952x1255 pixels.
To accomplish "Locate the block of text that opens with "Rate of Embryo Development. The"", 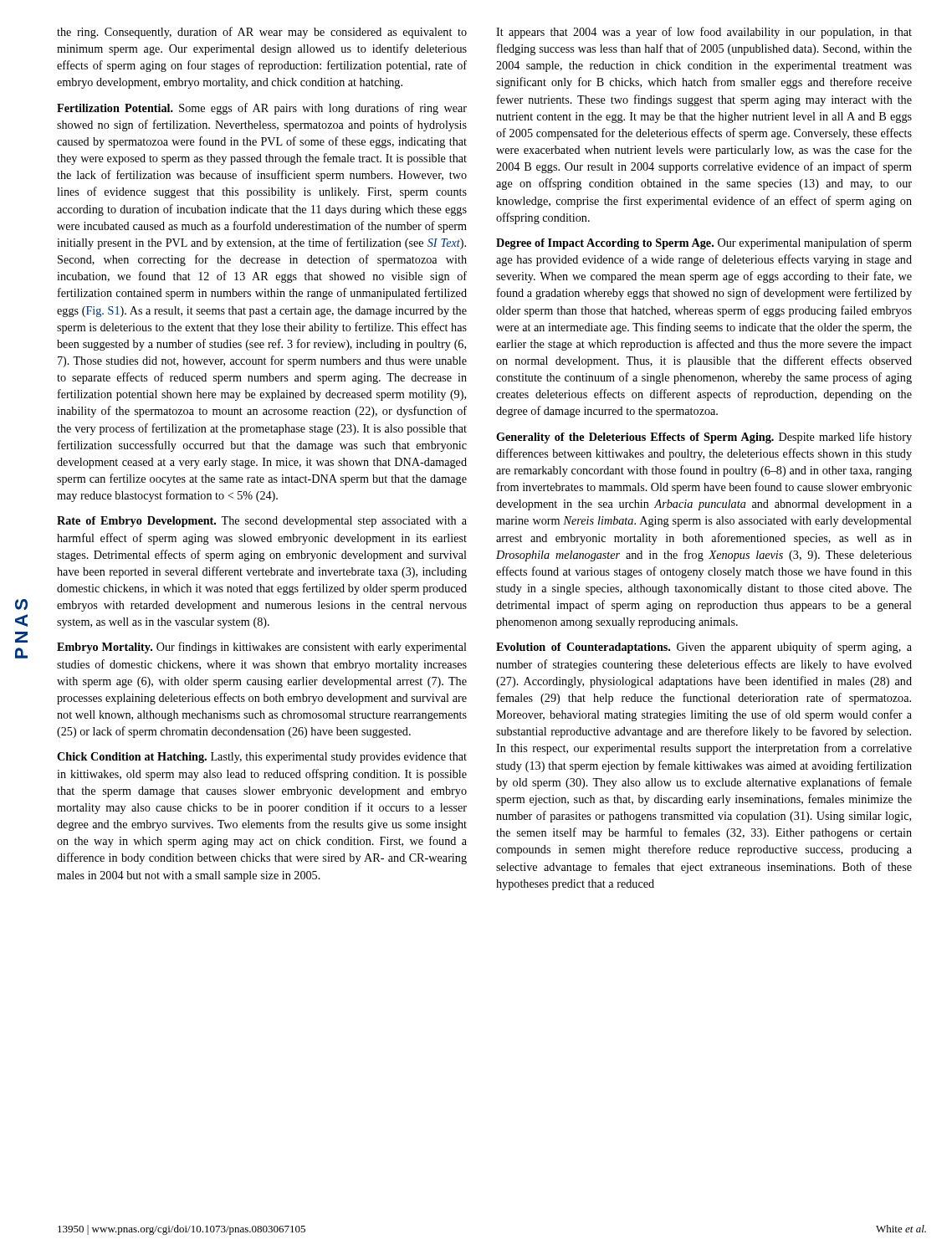I will click(262, 571).
